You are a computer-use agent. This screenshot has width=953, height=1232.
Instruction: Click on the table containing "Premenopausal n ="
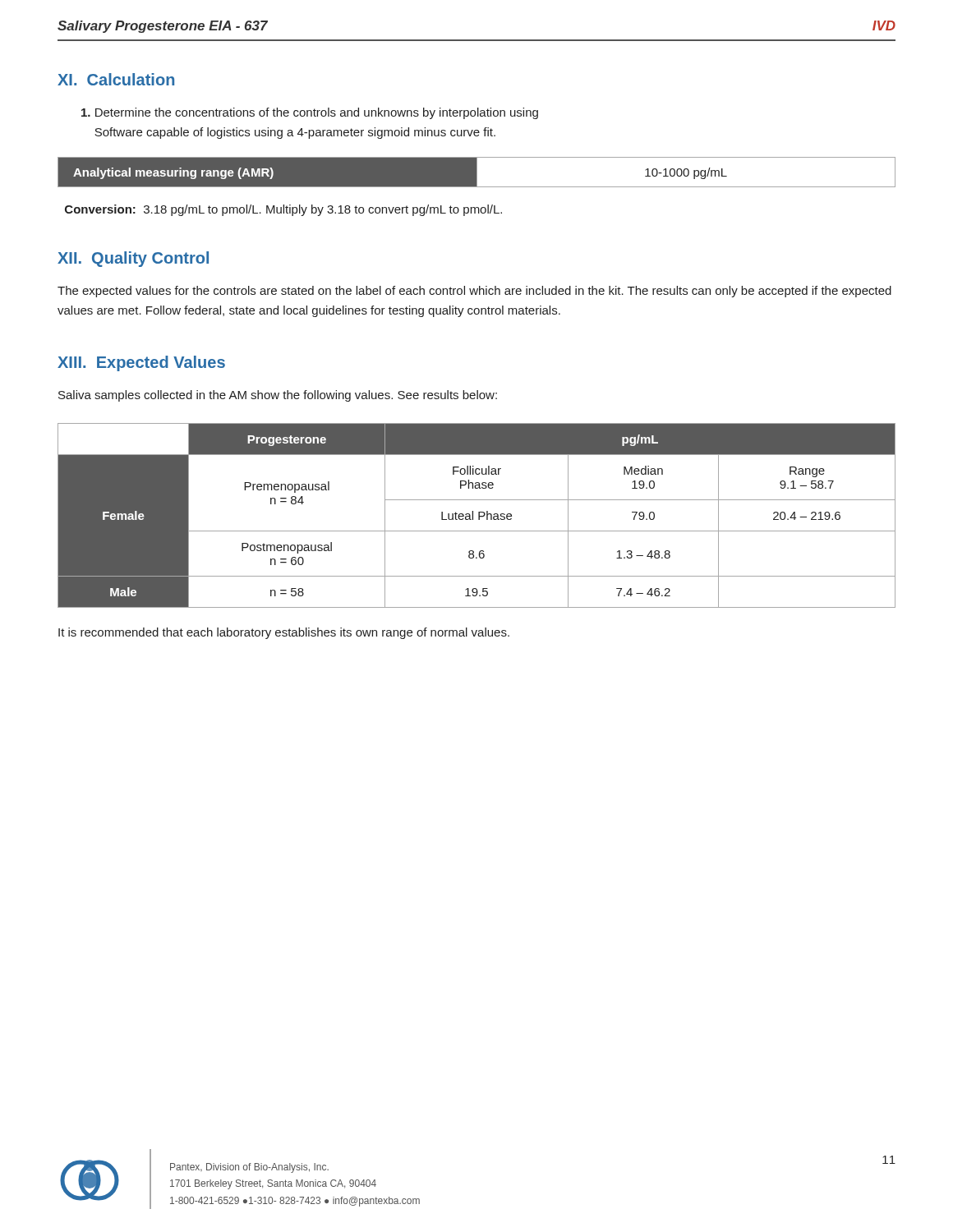(x=476, y=515)
